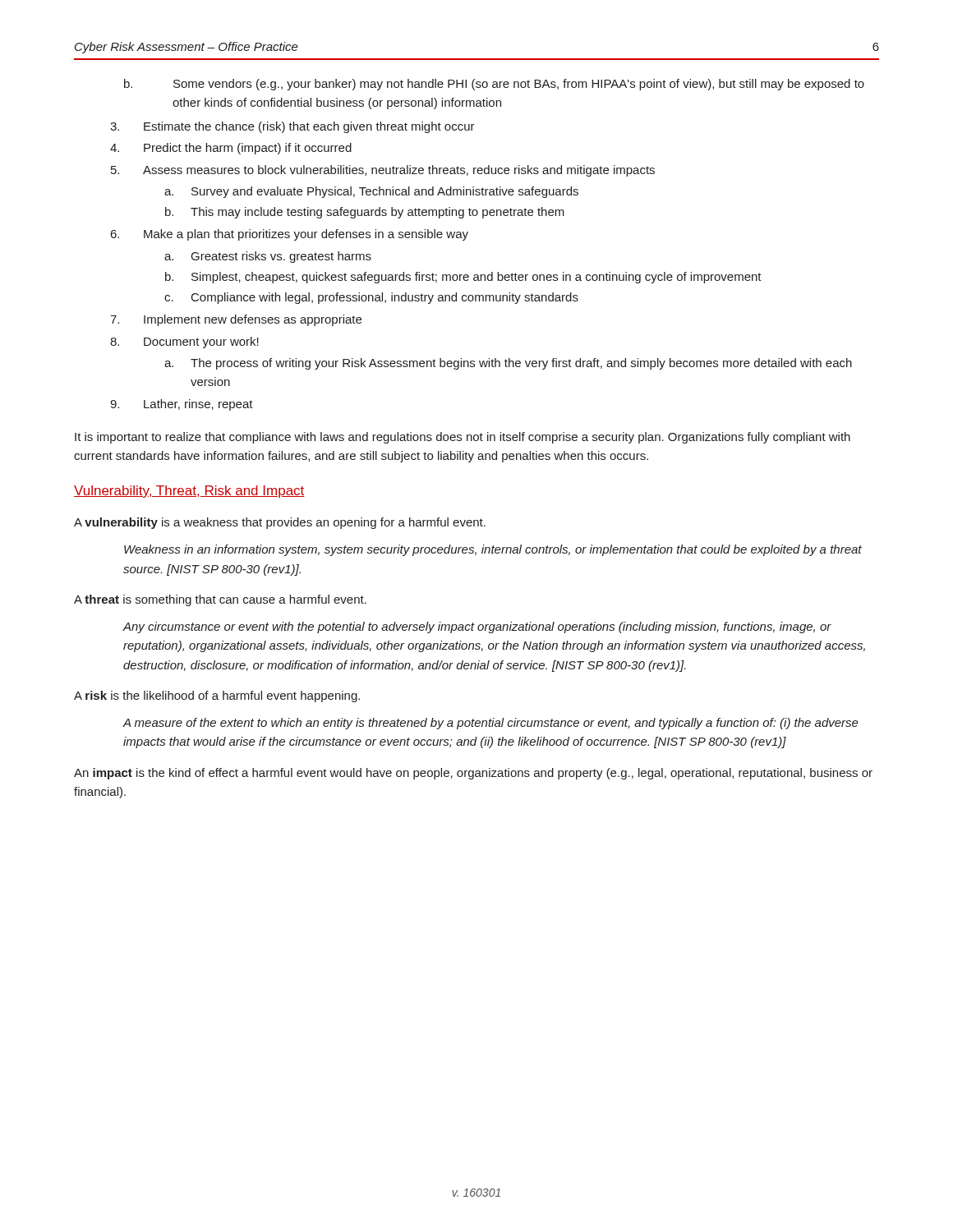Click on the text block starting "6. Make a plan that prioritizes your"
953x1232 pixels.
click(290, 235)
